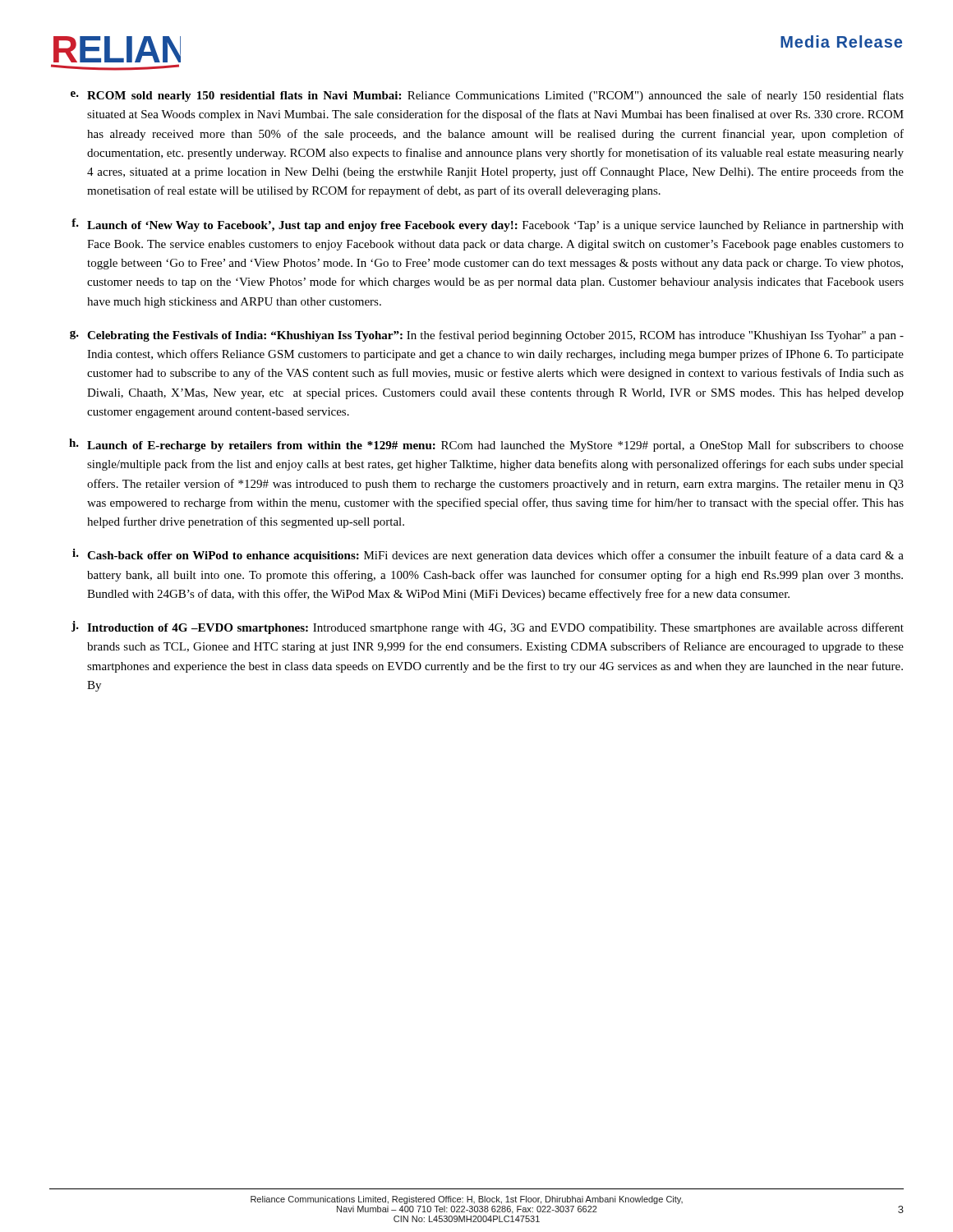Click on the list item that says "e. RCOM sold"
This screenshot has width=953, height=1232.
476,144
